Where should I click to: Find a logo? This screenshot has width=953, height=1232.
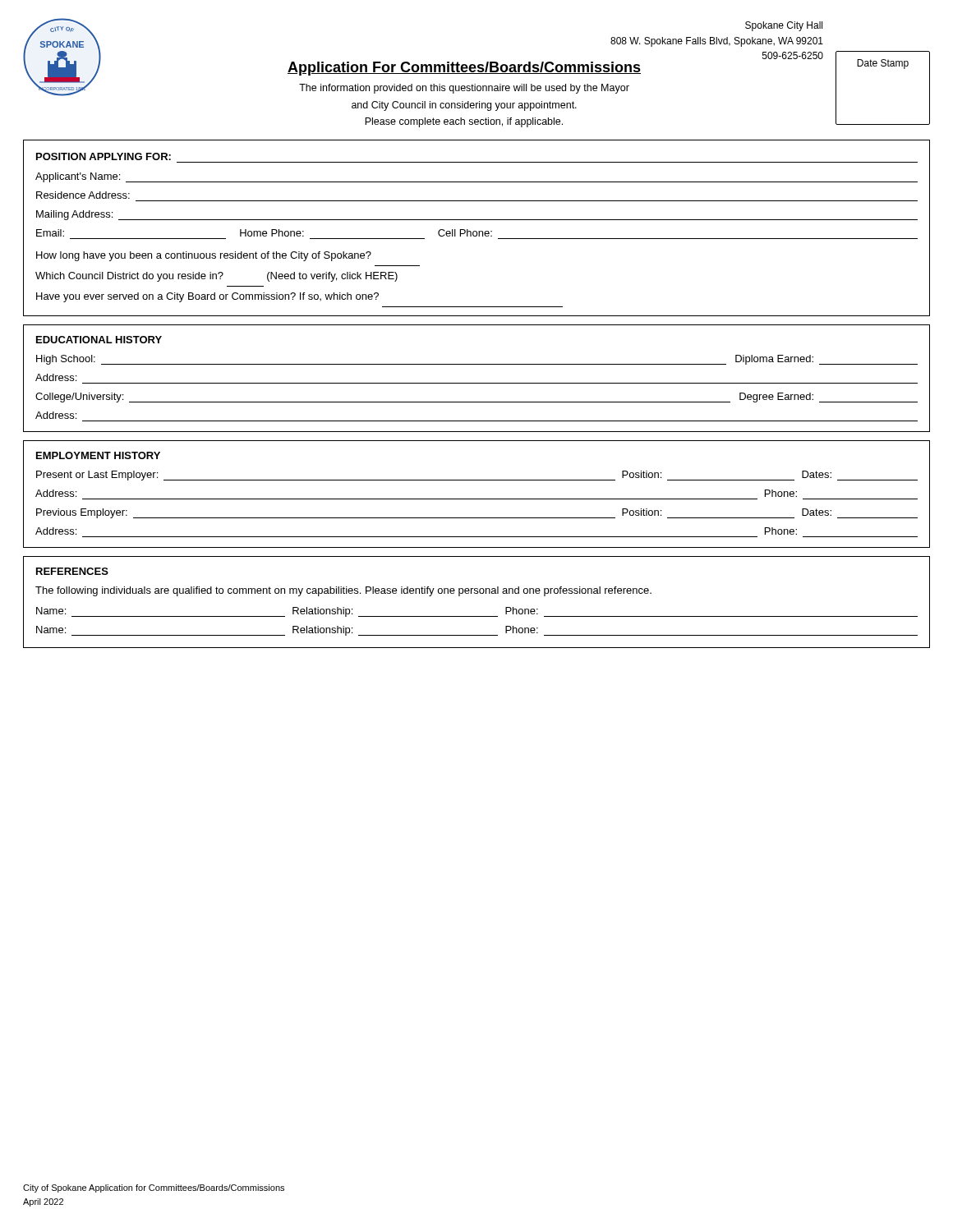click(62, 57)
